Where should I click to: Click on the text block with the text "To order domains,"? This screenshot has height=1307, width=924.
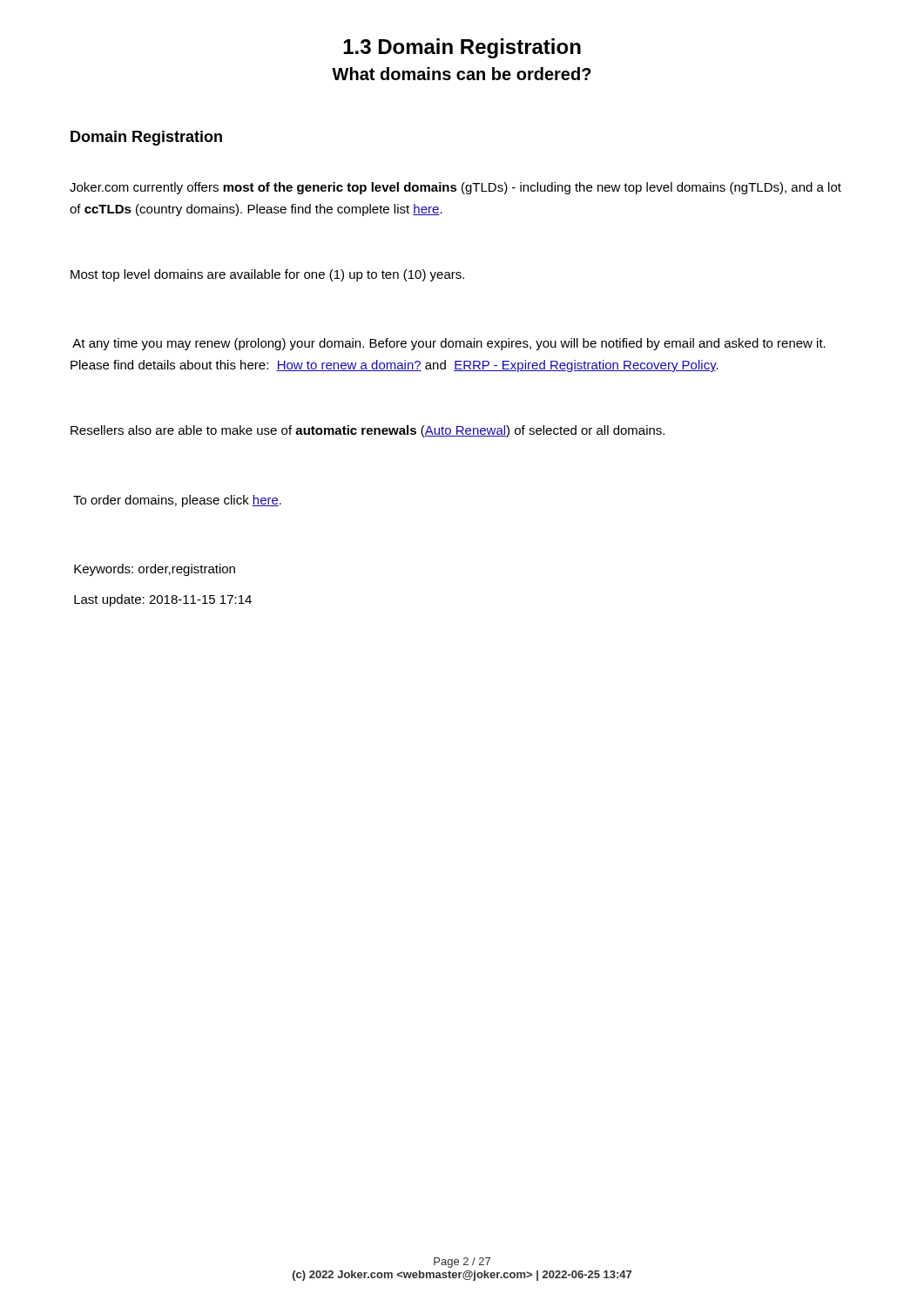tap(176, 499)
